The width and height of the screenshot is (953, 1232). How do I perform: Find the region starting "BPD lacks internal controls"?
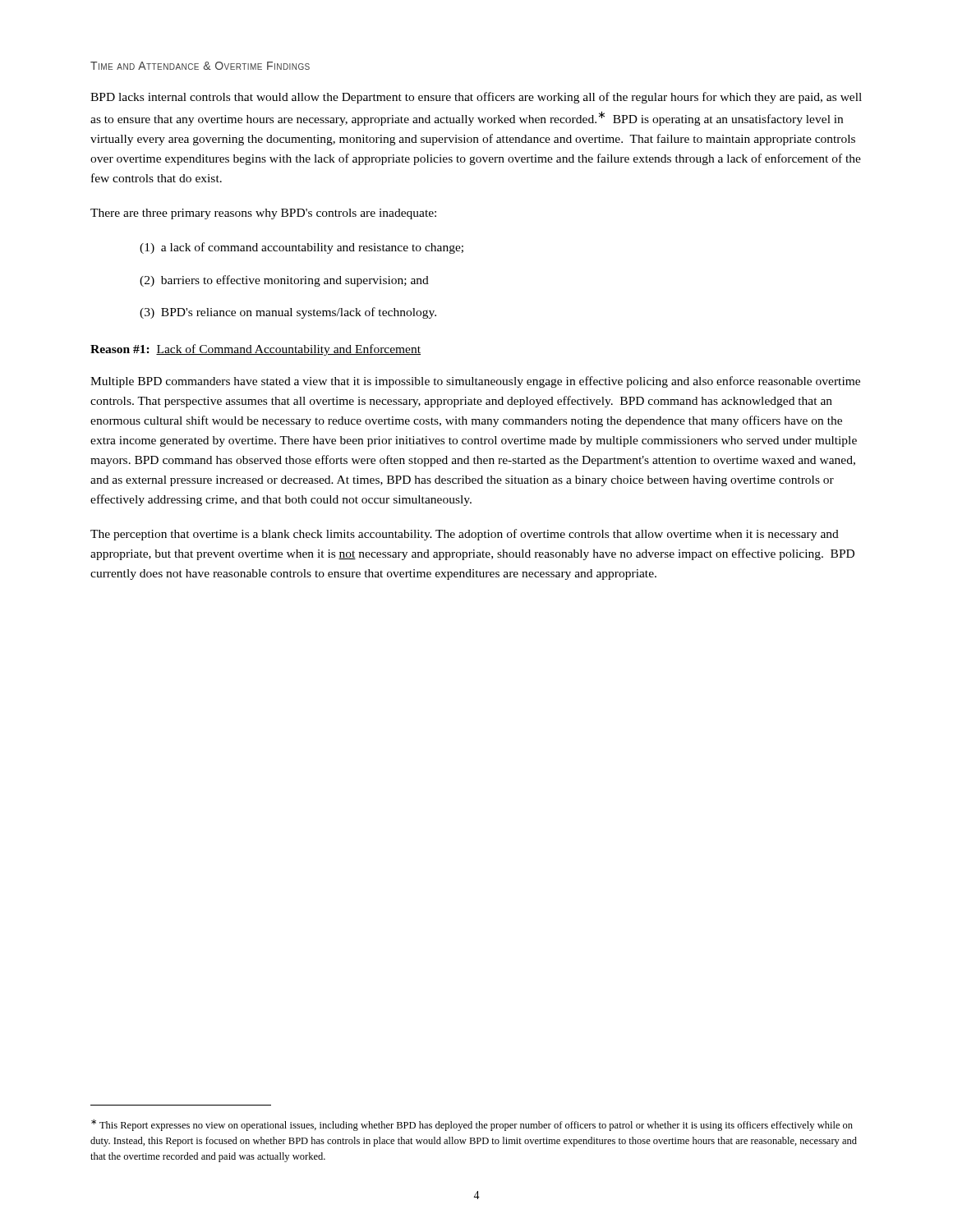click(476, 138)
